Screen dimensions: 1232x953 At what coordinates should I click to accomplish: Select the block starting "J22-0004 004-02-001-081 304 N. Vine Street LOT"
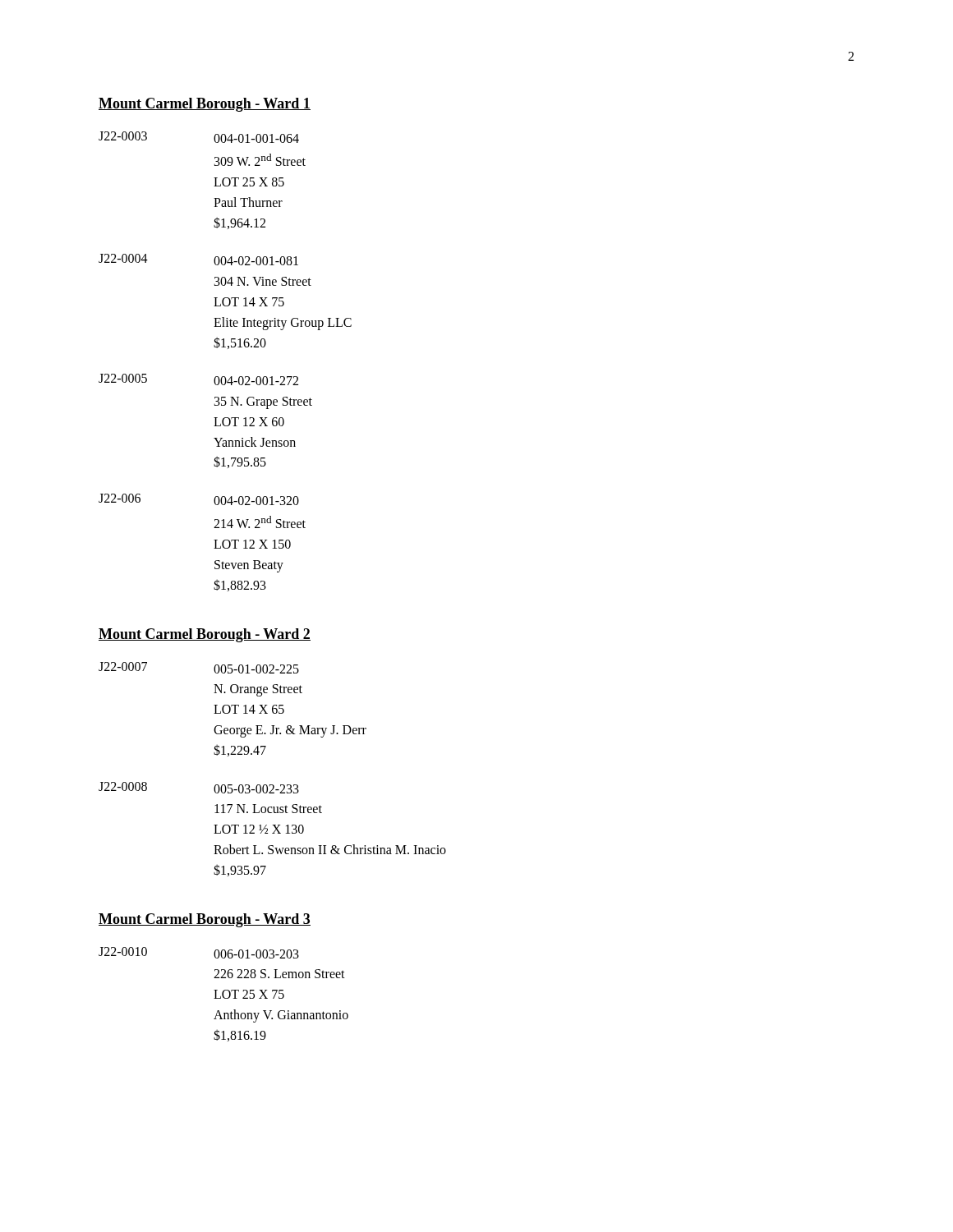pos(225,303)
